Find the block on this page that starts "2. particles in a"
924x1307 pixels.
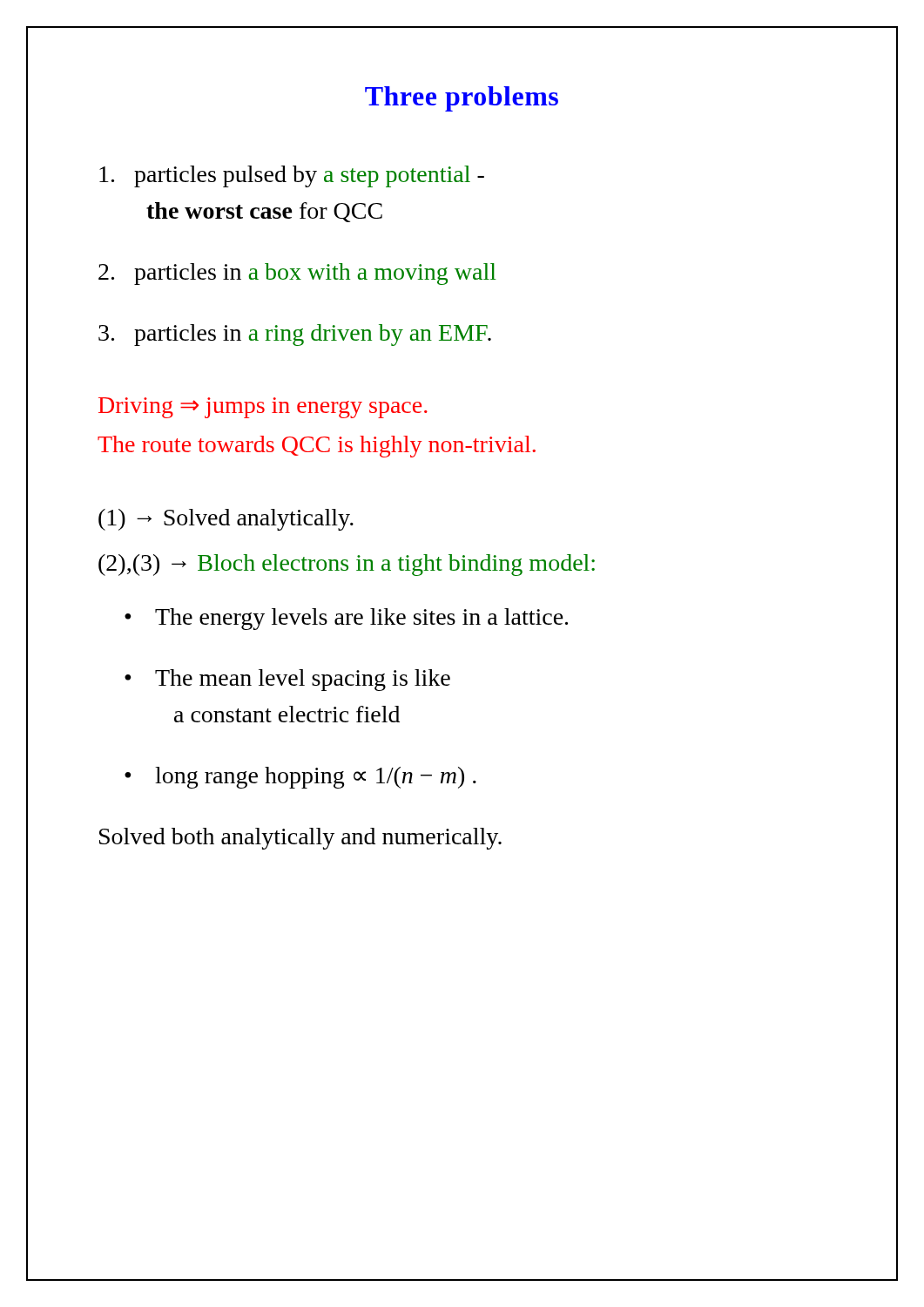(297, 272)
